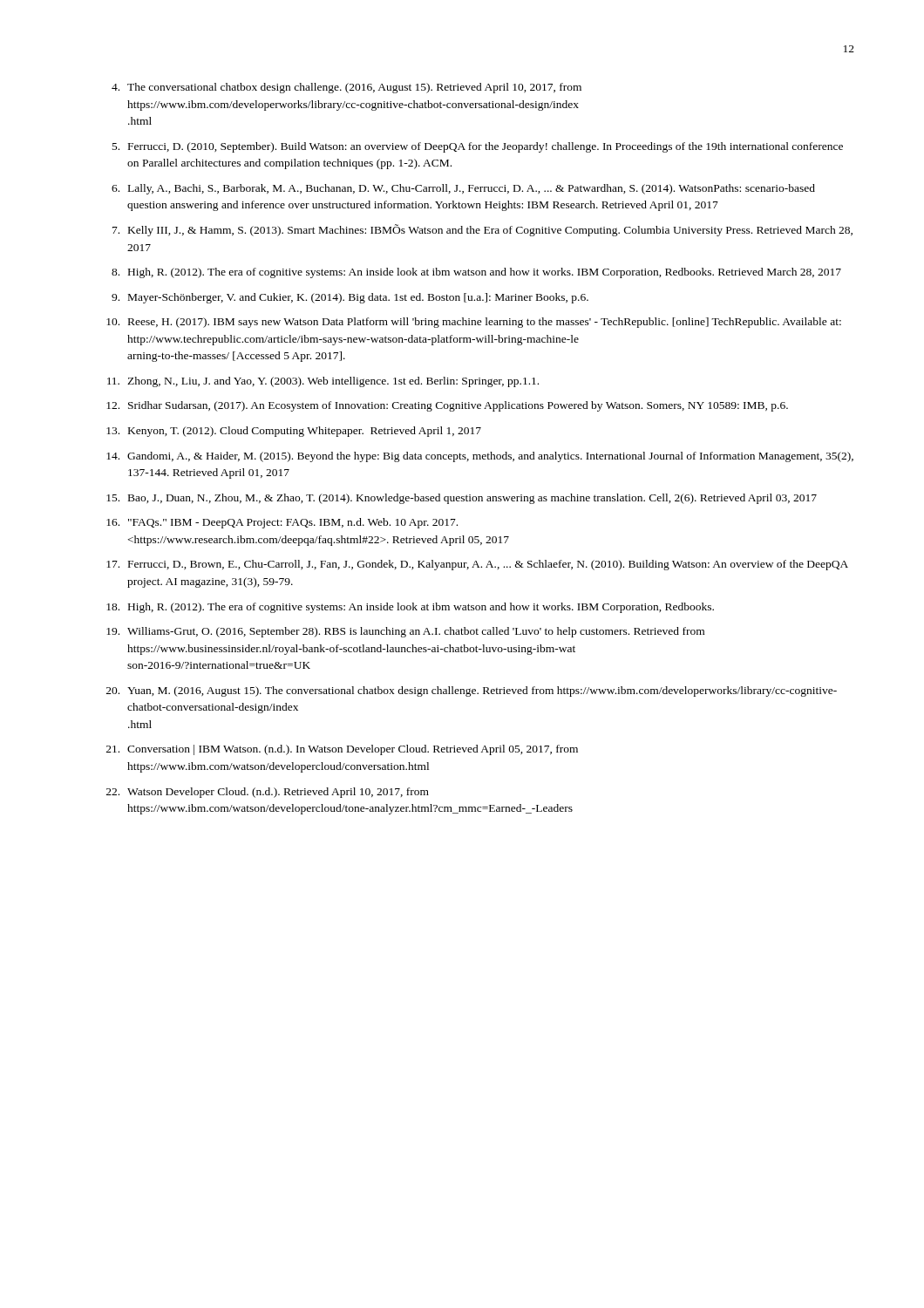Viewport: 924px width, 1308px height.
Task: Select the list item that says "13. Kenyon, T. (2012)."
Action: click(471, 431)
